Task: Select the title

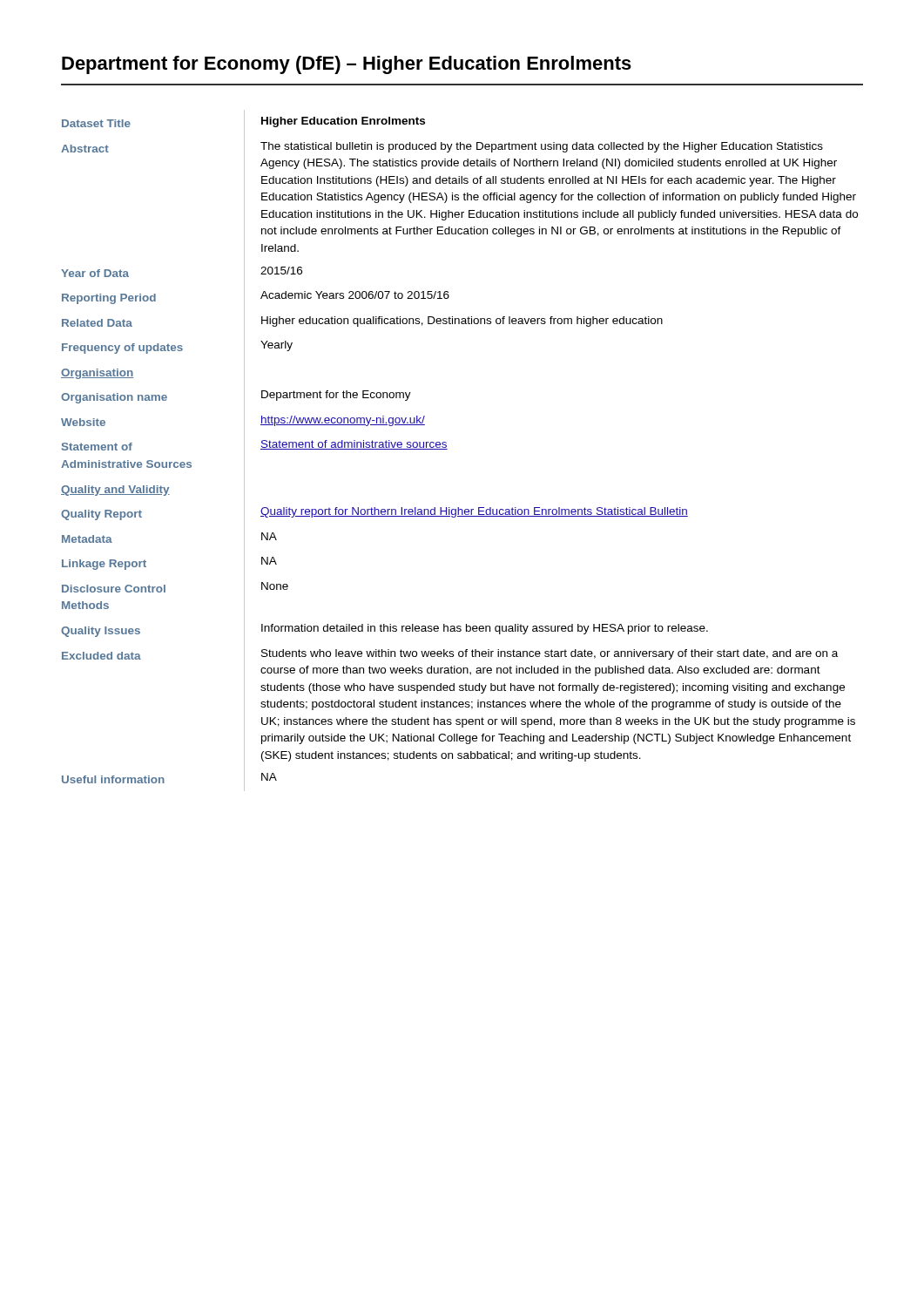Action: click(462, 64)
